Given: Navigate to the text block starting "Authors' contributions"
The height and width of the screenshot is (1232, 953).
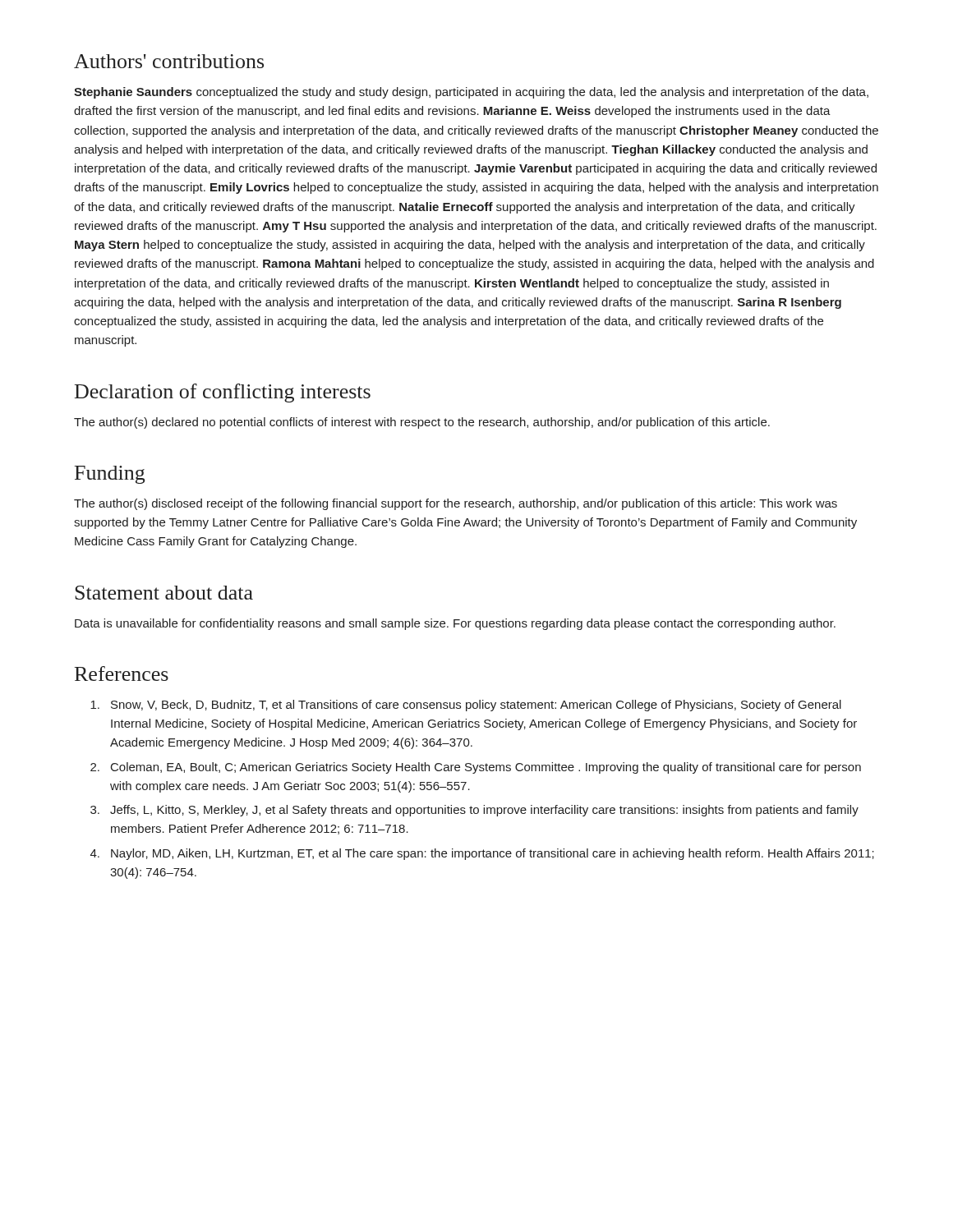Looking at the screenshot, I should tap(169, 61).
